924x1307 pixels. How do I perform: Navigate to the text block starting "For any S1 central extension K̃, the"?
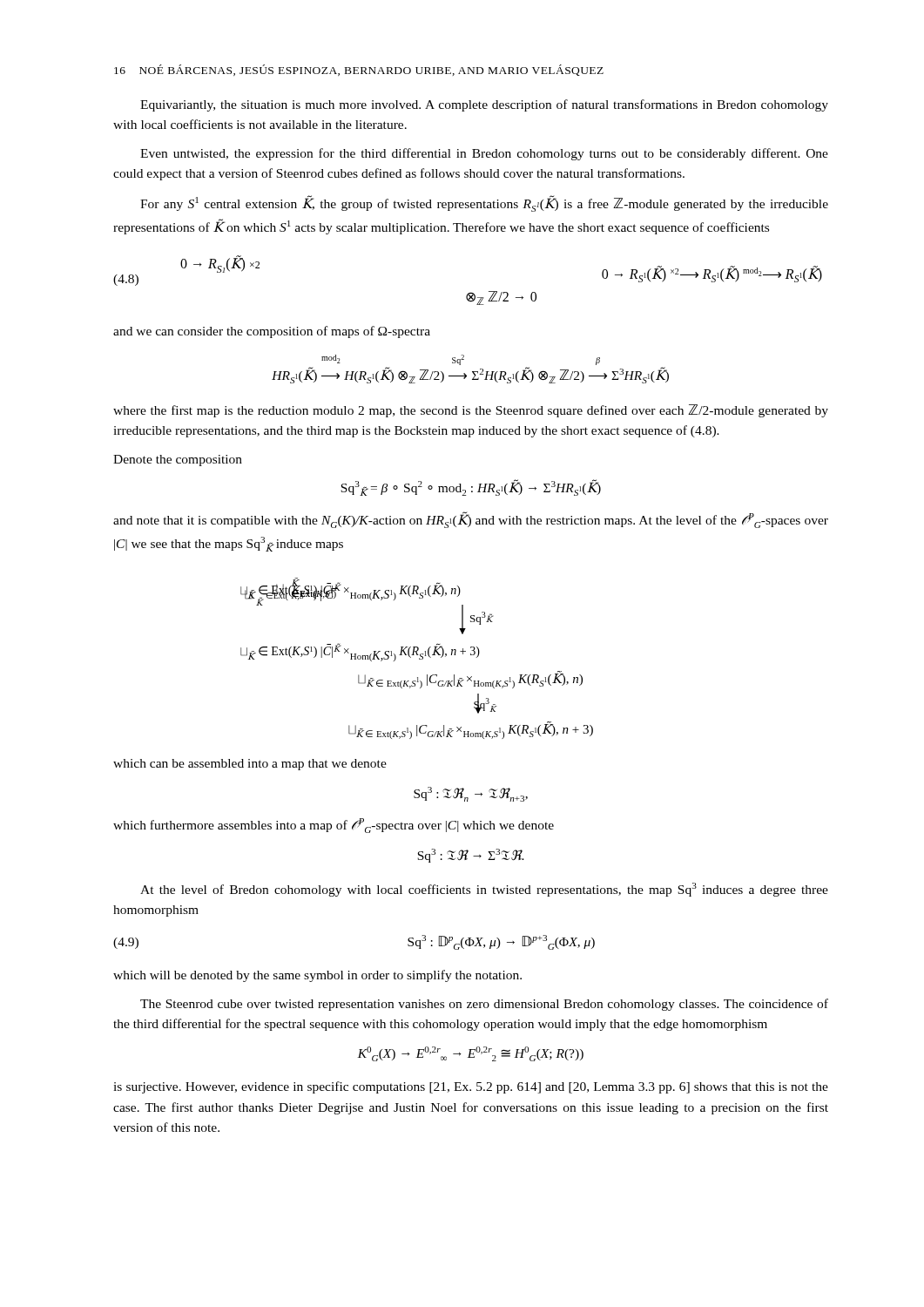click(x=471, y=215)
